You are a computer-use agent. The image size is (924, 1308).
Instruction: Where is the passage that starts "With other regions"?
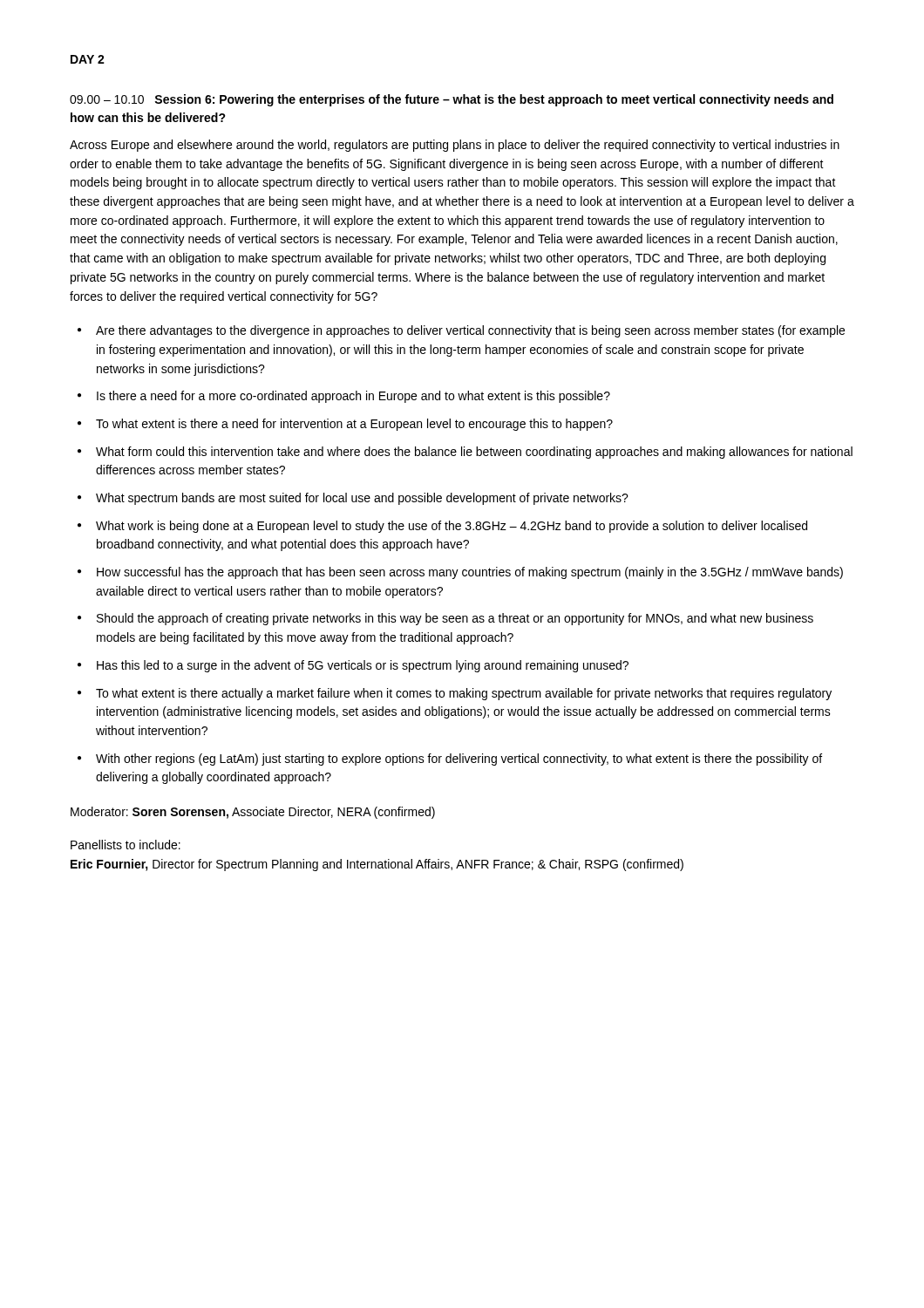(x=459, y=768)
